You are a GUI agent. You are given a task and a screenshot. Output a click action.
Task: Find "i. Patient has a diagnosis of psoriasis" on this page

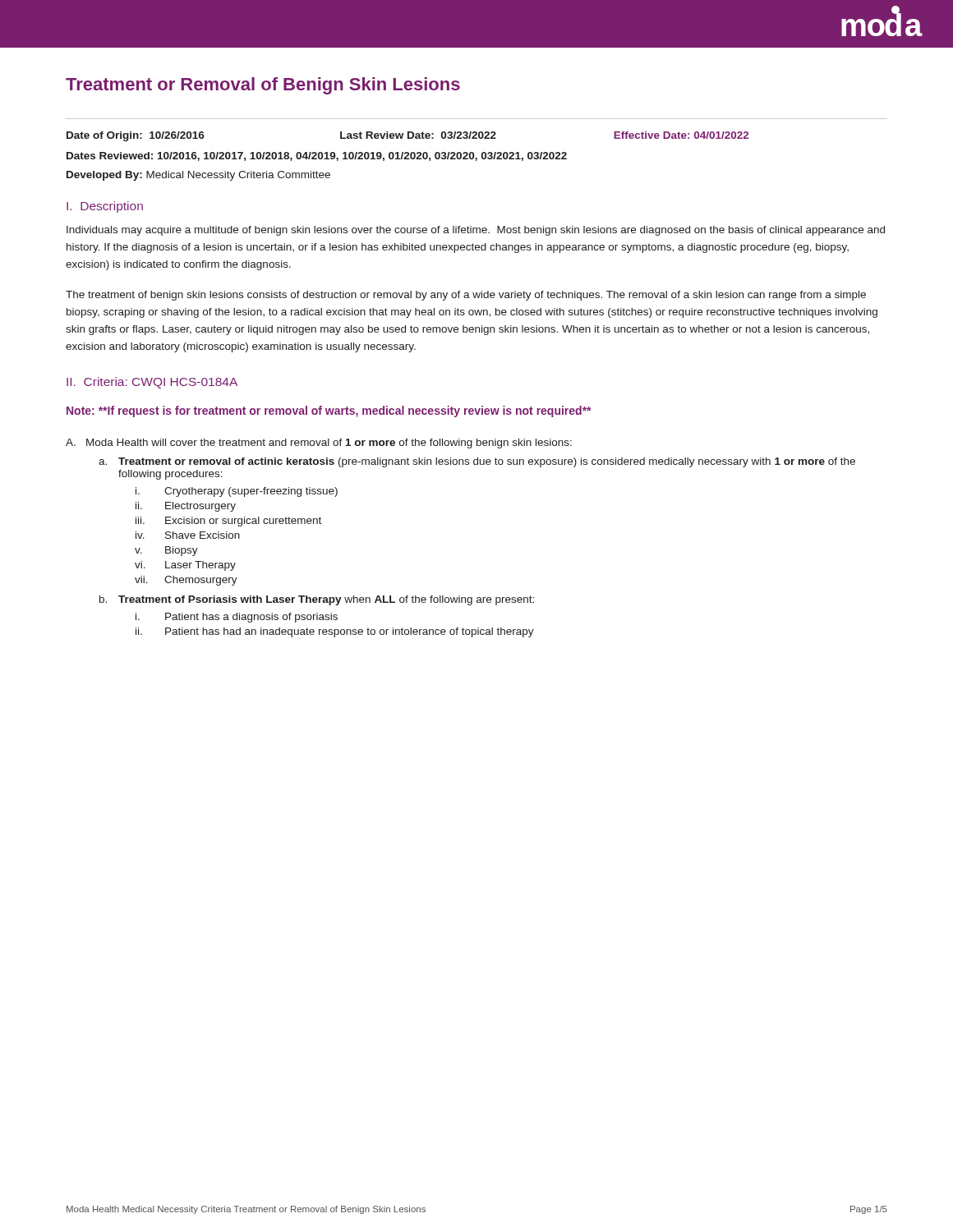(236, 617)
